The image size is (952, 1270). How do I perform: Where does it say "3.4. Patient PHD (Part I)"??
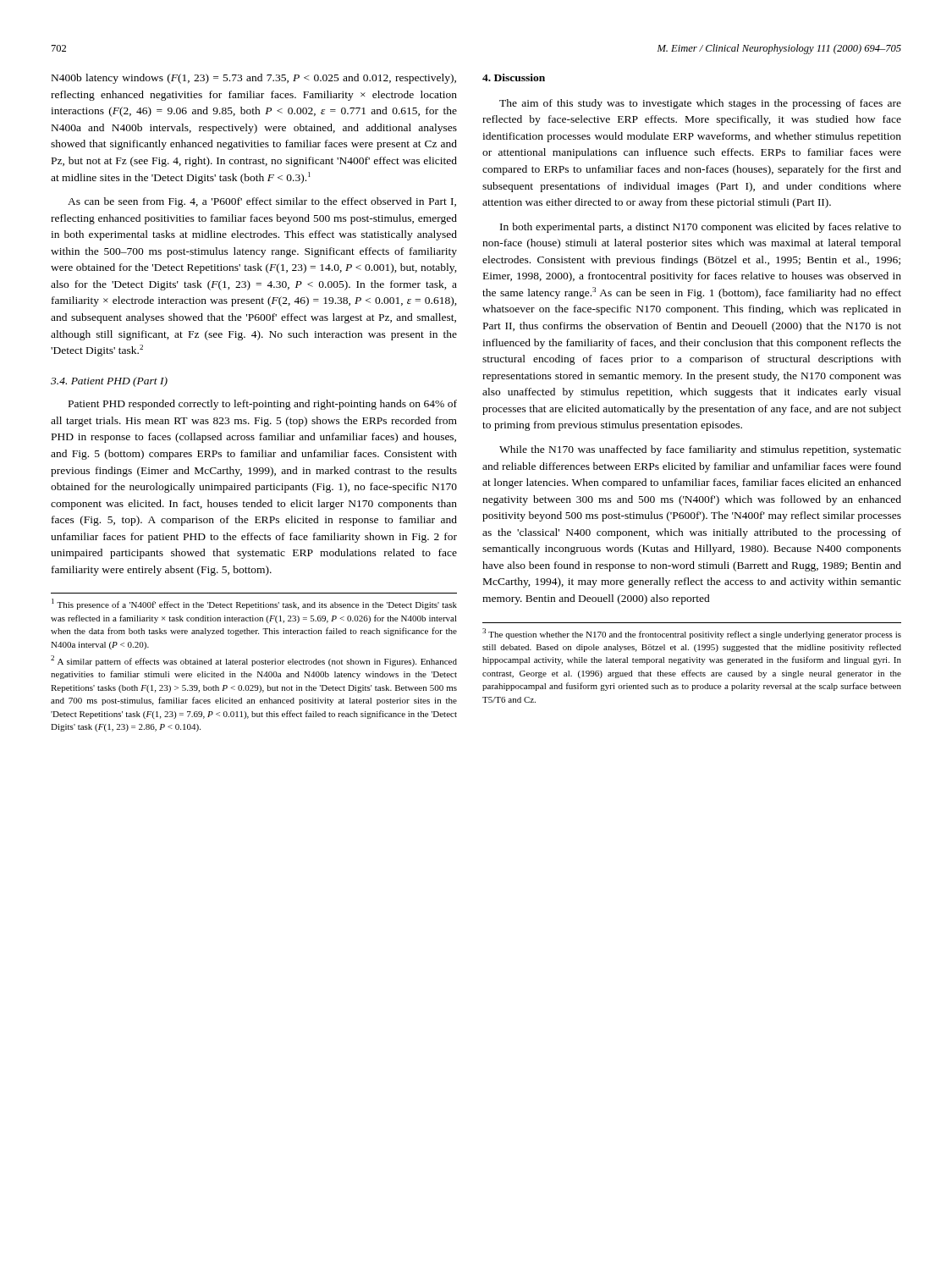(109, 380)
